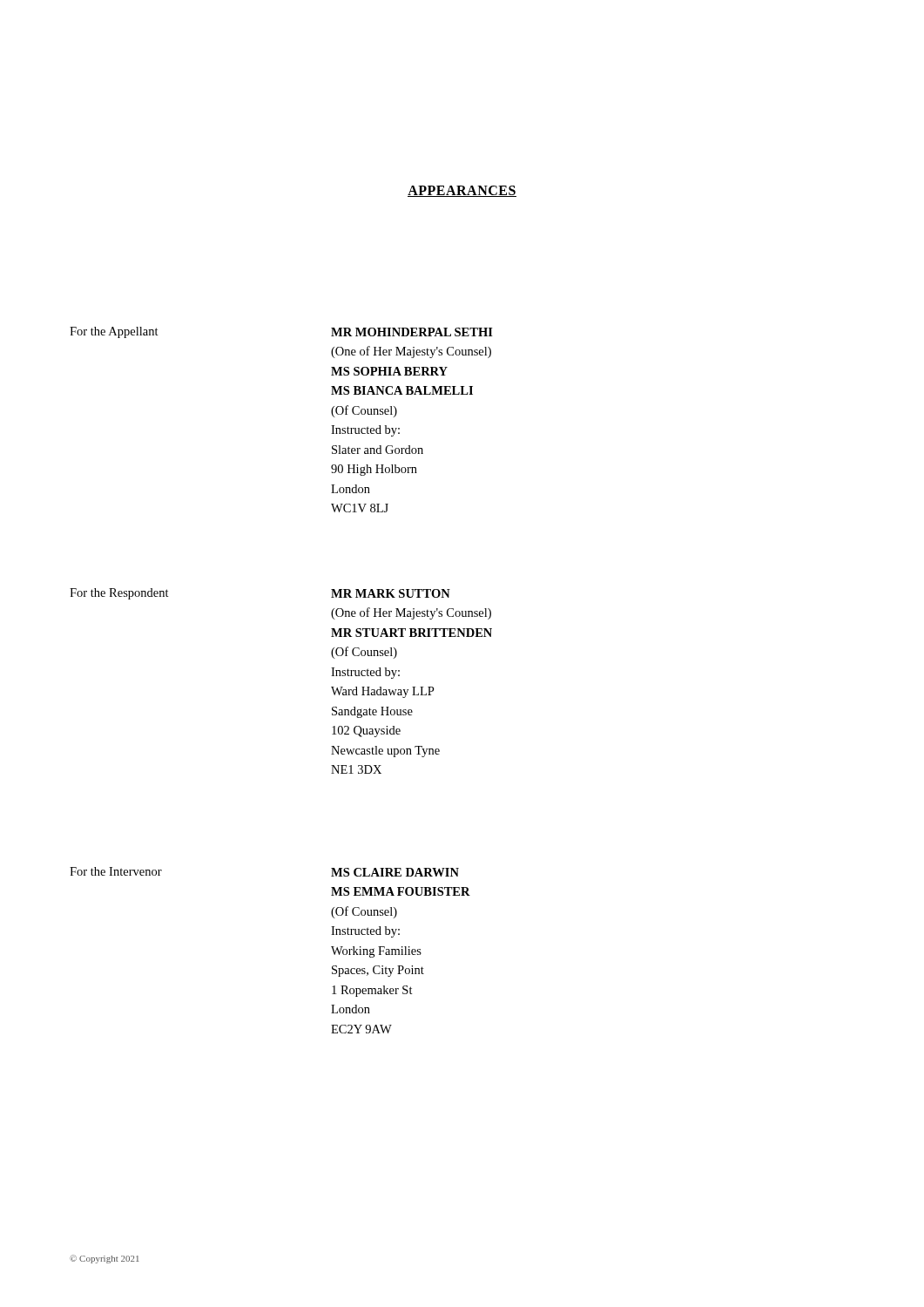
Task: Find a section header
Action: click(462, 190)
